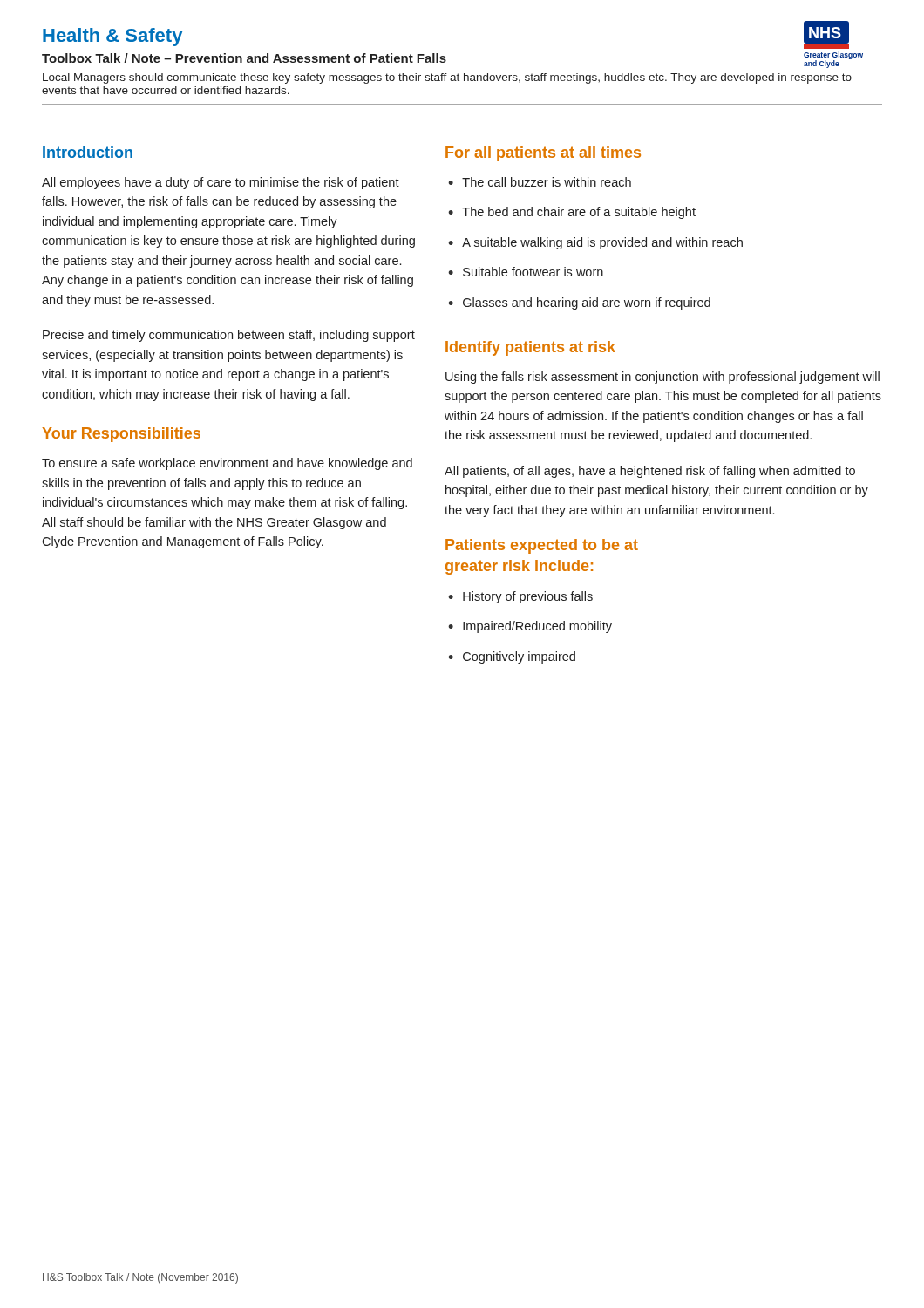Image resolution: width=924 pixels, height=1308 pixels.
Task: Click the section header that begins "Toolbox Talk /"
Action: click(244, 58)
